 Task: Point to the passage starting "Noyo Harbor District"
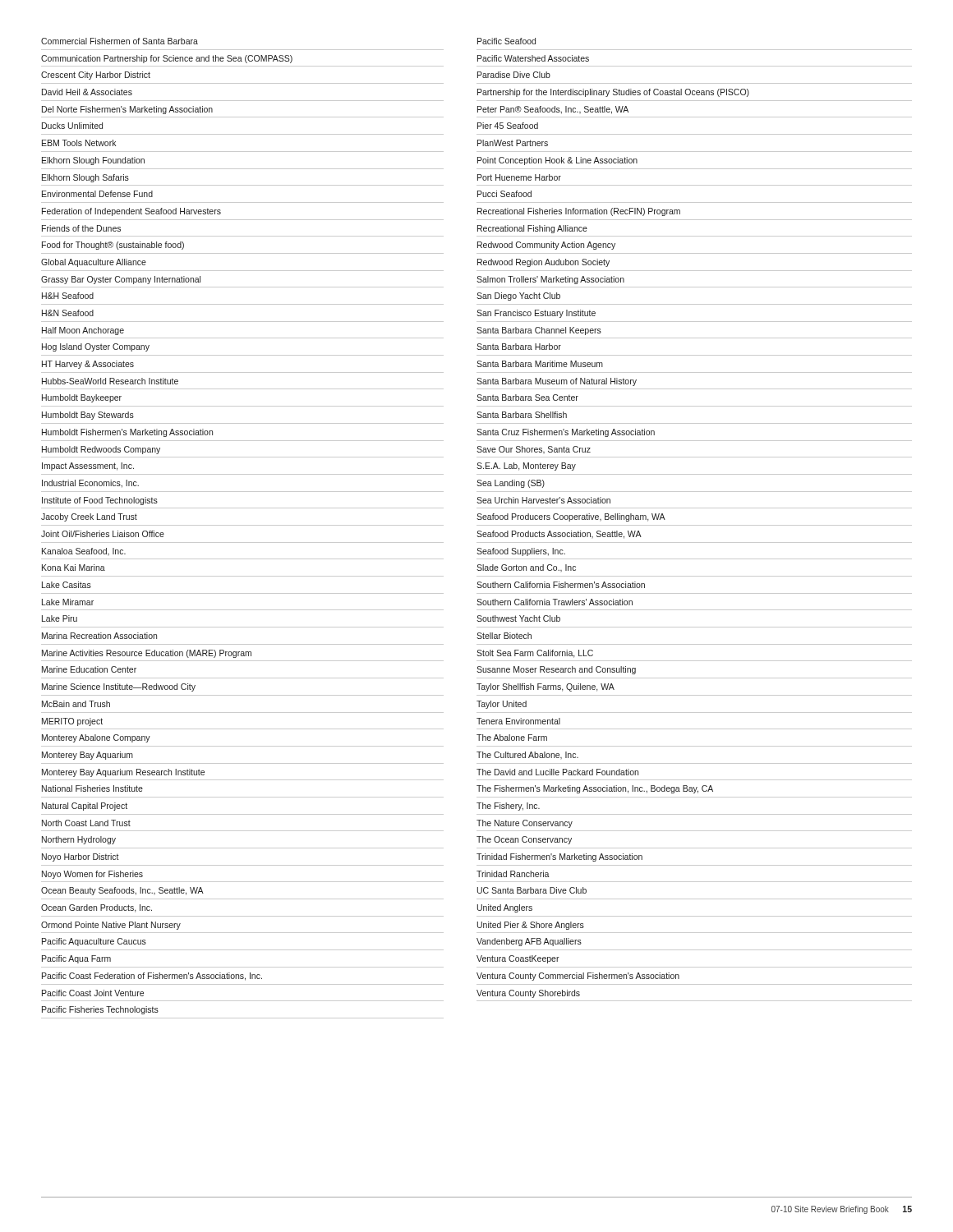(x=242, y=857)
